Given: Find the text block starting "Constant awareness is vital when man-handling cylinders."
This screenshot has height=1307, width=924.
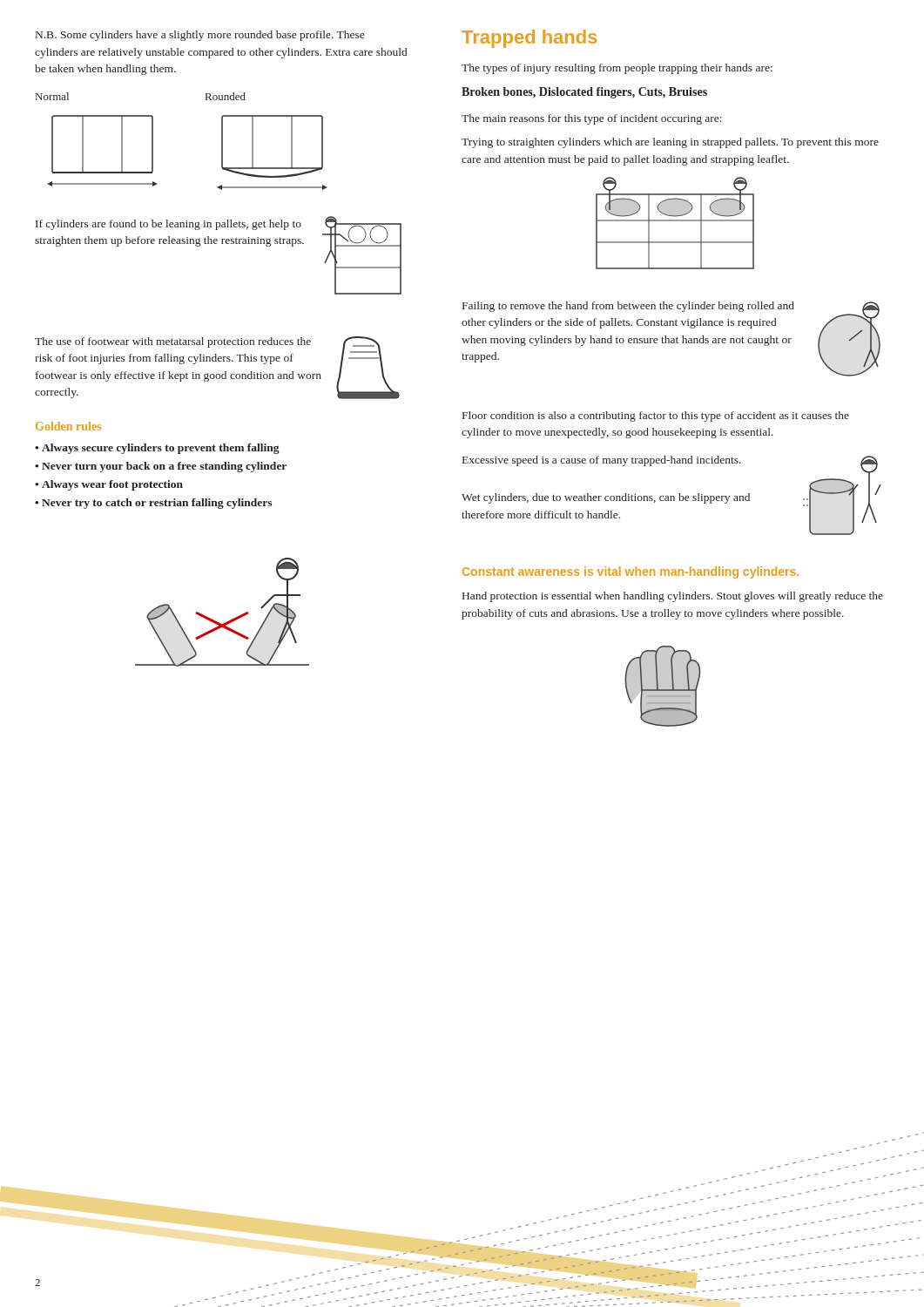Looking at the screenshot, I should pyautogui.click(x=675, y=571).
